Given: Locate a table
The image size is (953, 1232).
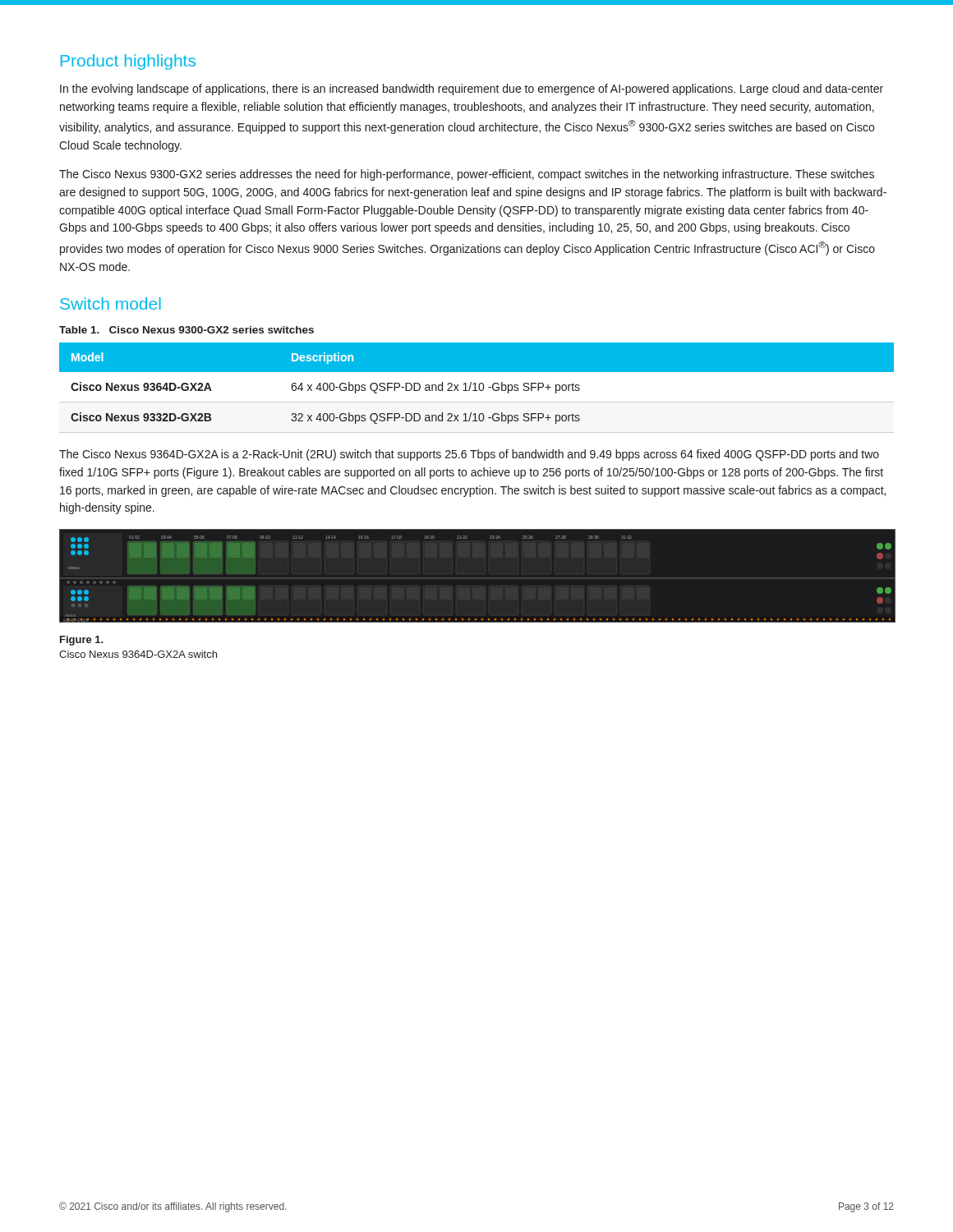Looking at the screenshot, I should 476,388.
